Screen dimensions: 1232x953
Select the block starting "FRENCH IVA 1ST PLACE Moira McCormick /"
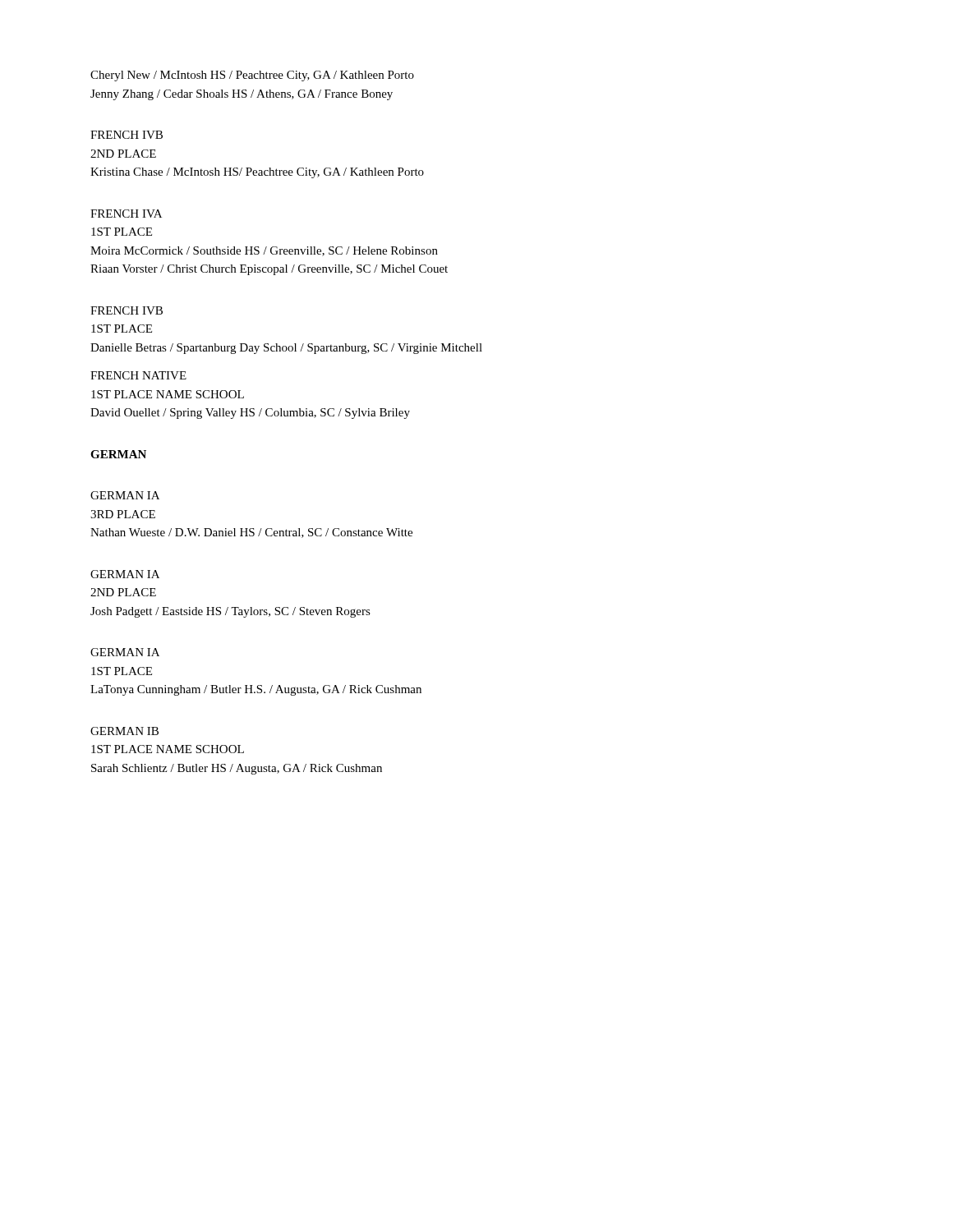click(x=427, y=241)
